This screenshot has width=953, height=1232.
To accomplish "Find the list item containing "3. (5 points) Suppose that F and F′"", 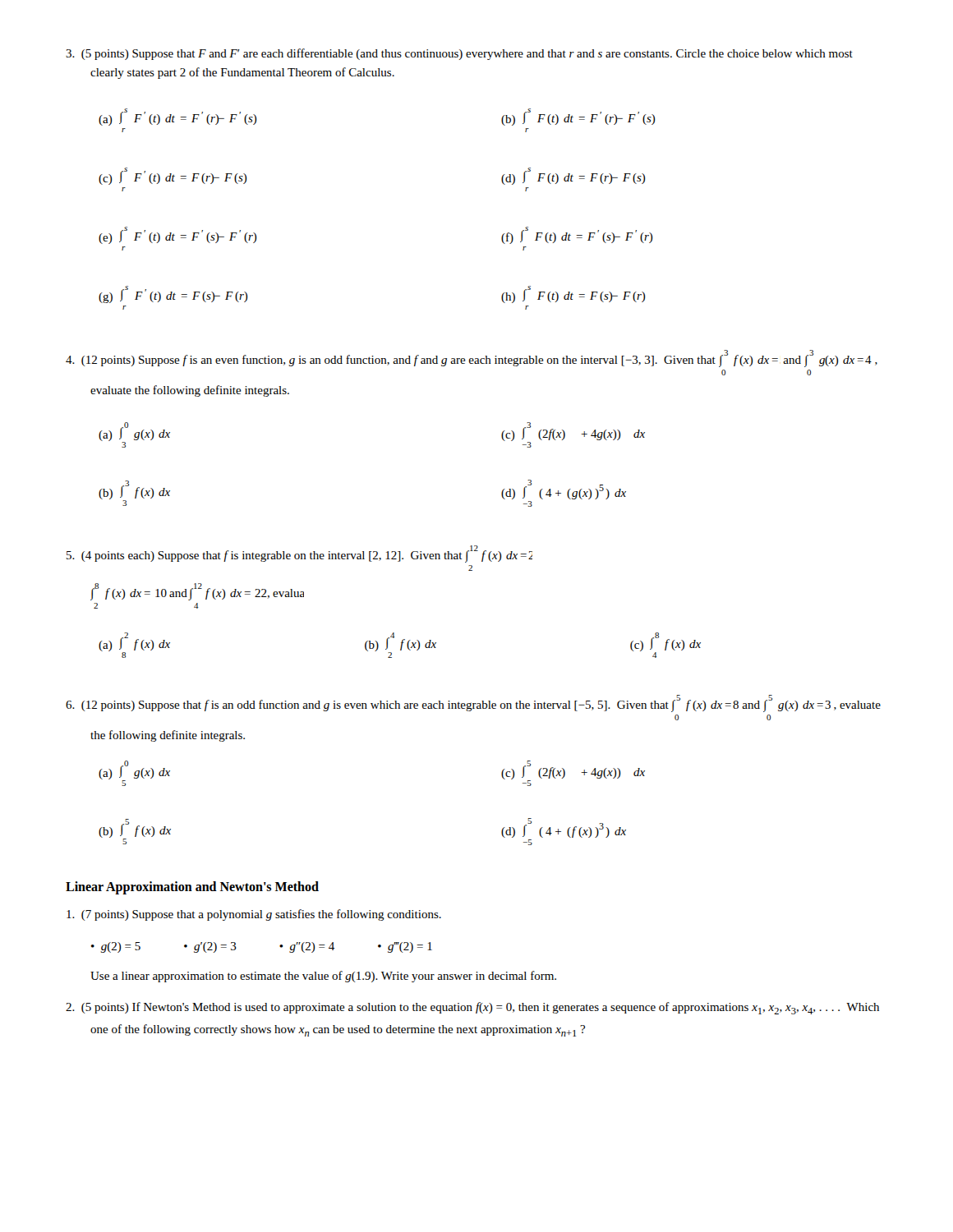I will (459, 54).
